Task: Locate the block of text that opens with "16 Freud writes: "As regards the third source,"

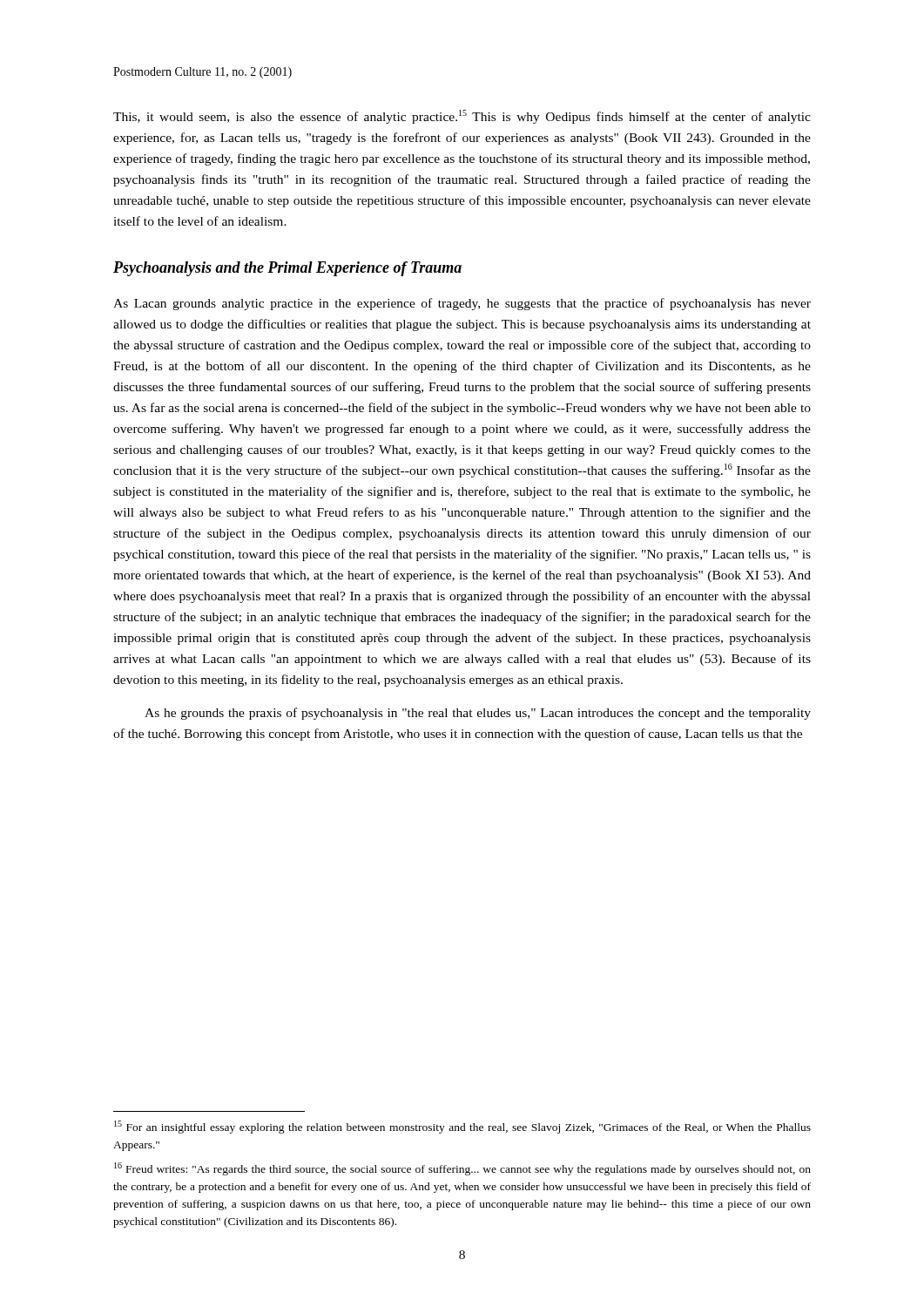Action: [x=462, y=1194]
